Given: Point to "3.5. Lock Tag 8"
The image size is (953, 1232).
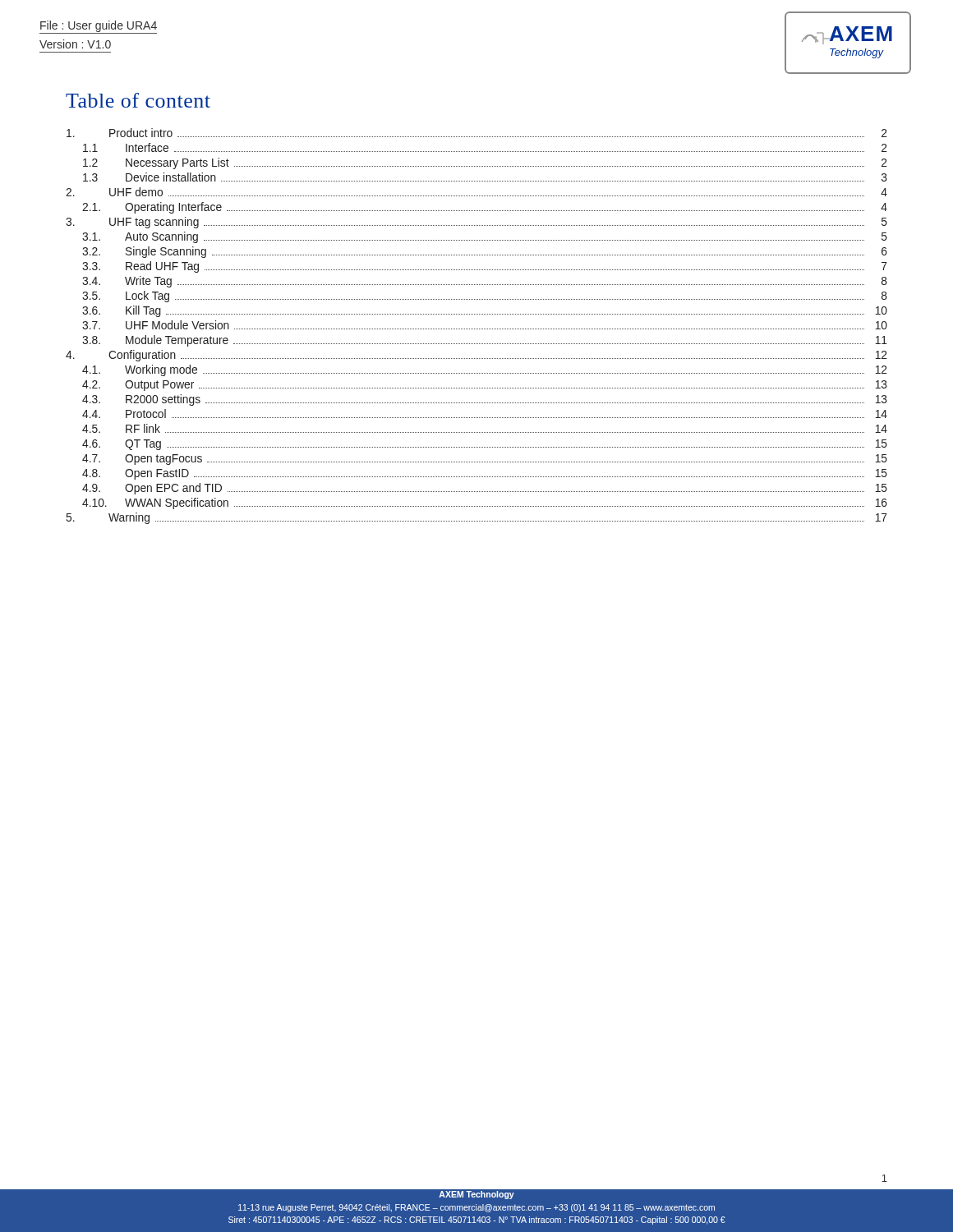Looking at the screenshot, I should pos(476,296).
